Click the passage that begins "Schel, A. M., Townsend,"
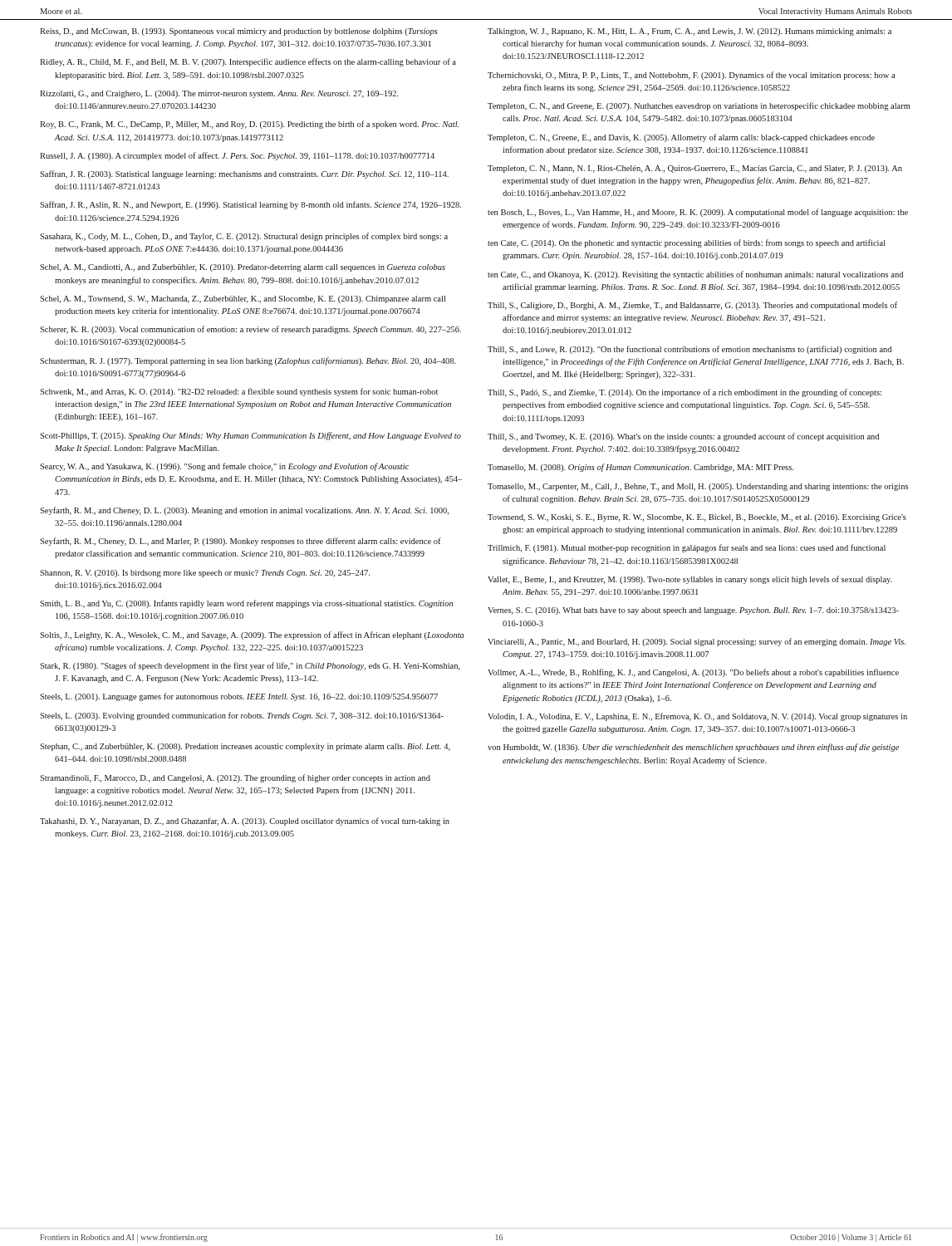Screen dimensions: 1246x952 coord(243,305)
